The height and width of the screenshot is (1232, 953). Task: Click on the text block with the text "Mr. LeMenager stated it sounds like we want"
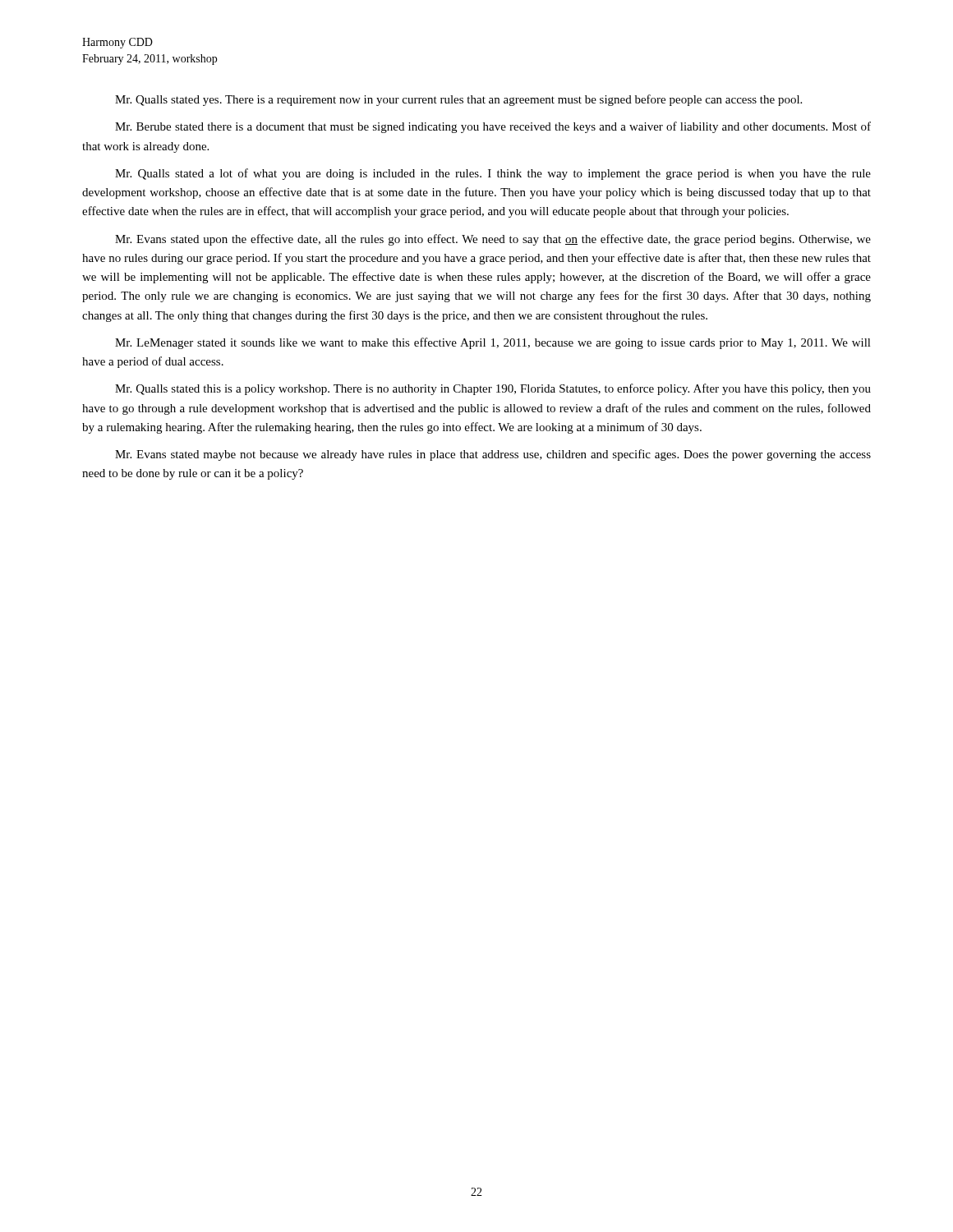(x=476, y=352)
